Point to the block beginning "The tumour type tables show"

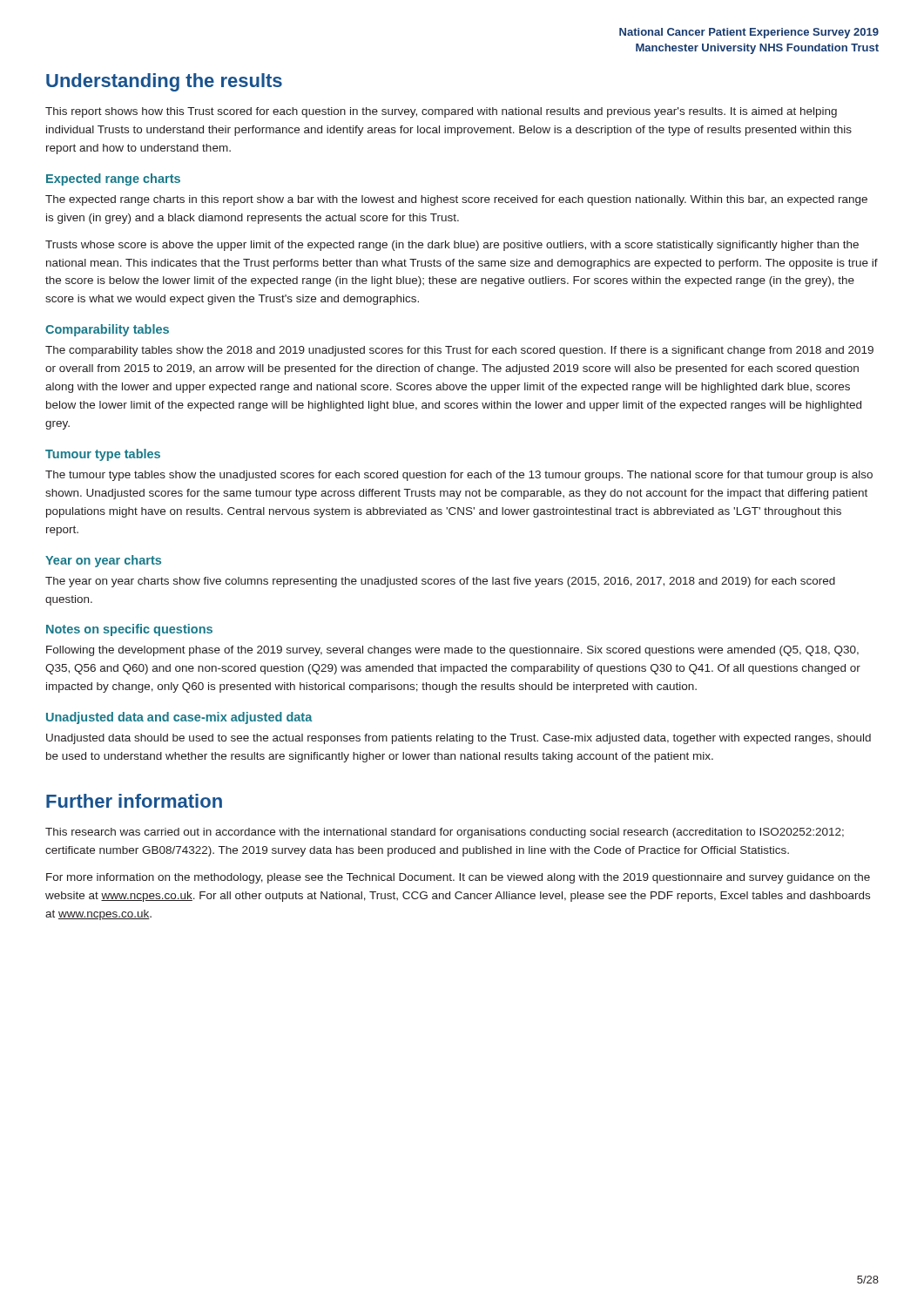462,503
